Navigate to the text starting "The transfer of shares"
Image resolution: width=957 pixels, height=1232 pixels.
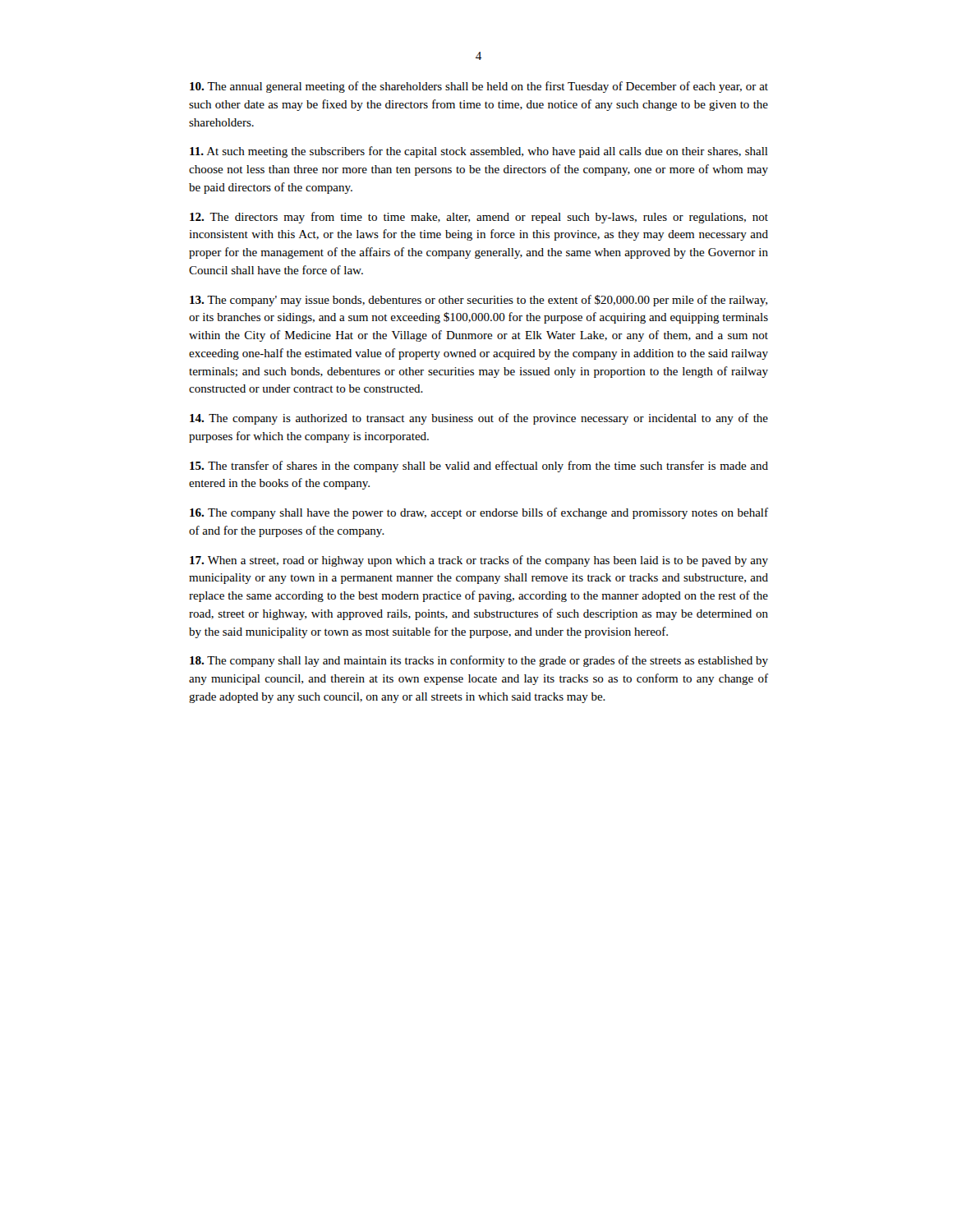coord(478,475)
